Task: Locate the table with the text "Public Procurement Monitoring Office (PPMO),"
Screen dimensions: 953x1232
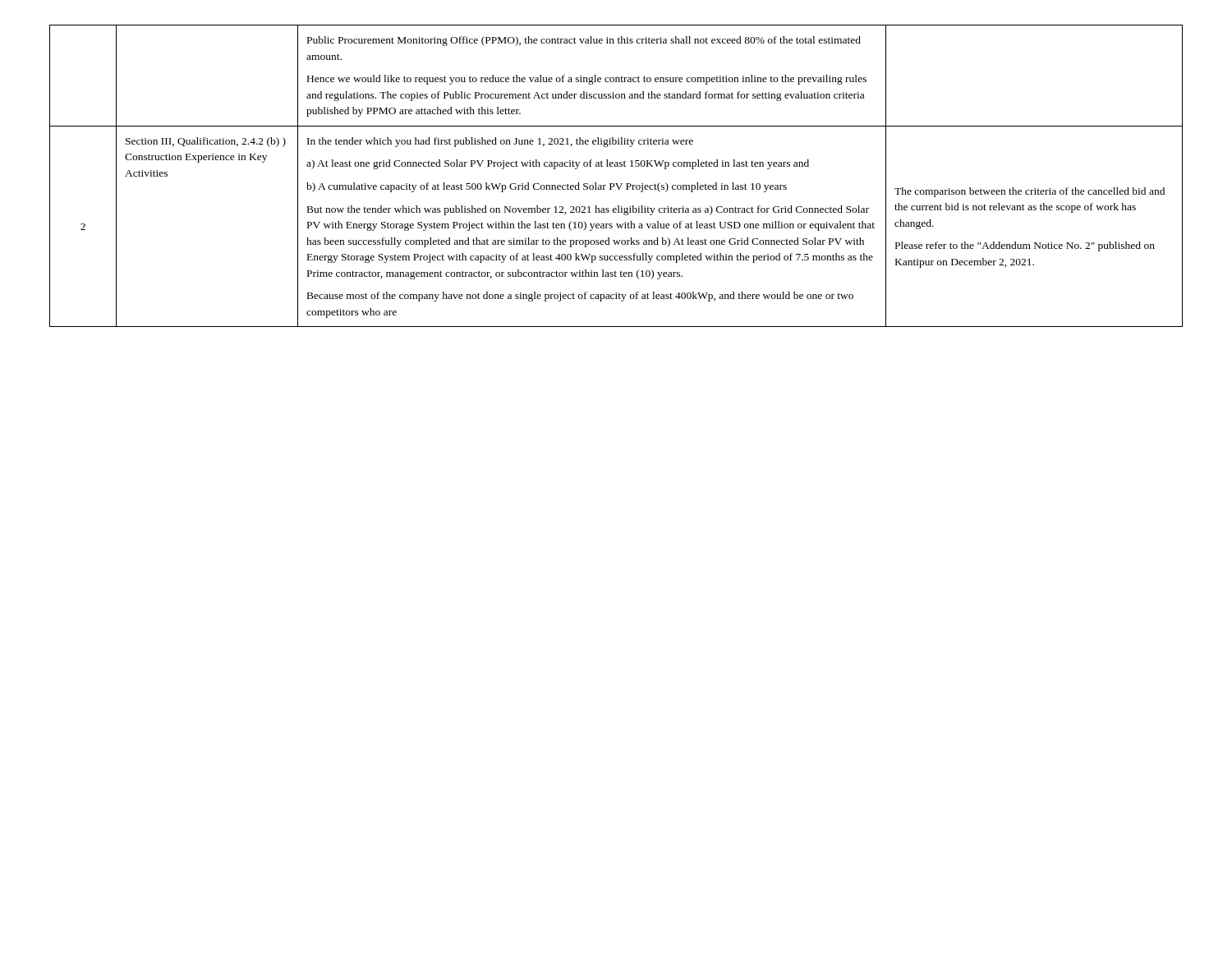Action: click(616, 176)
